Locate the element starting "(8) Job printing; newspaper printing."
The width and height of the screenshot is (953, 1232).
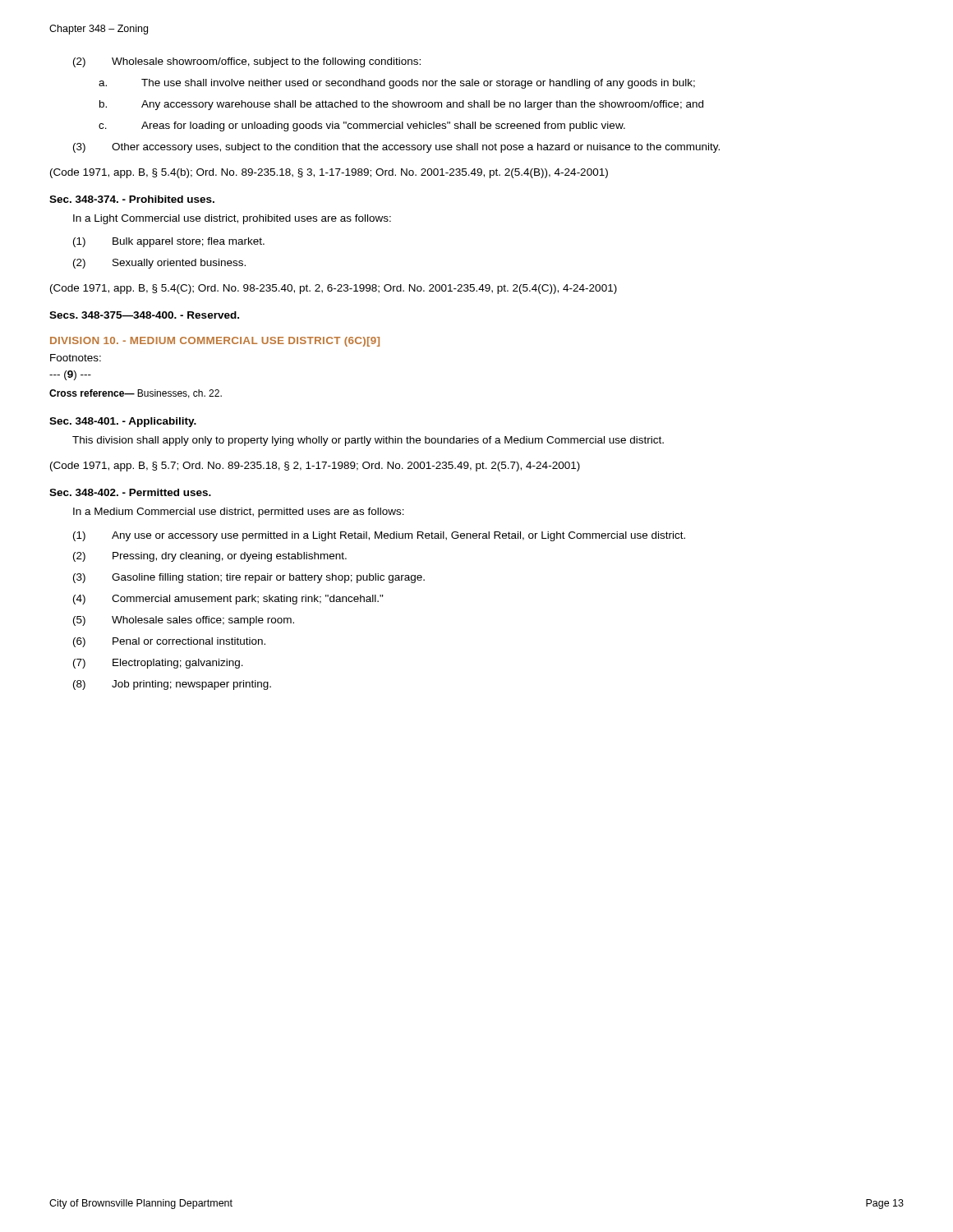(172, 685)
